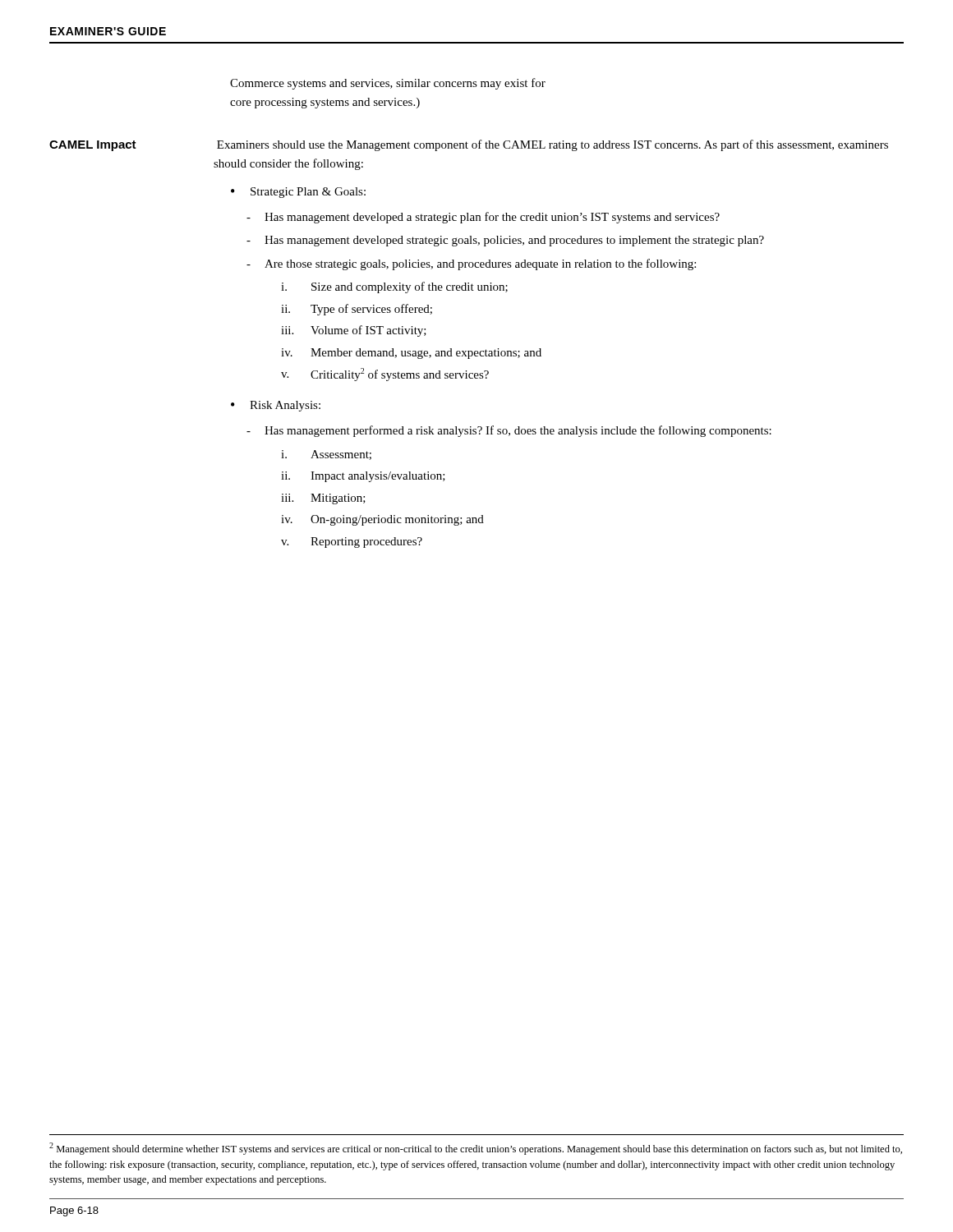Locate the block of text that opens with "iii. Volume of IST"
The width and height of the screenshot is (953, 1232).
354,331
